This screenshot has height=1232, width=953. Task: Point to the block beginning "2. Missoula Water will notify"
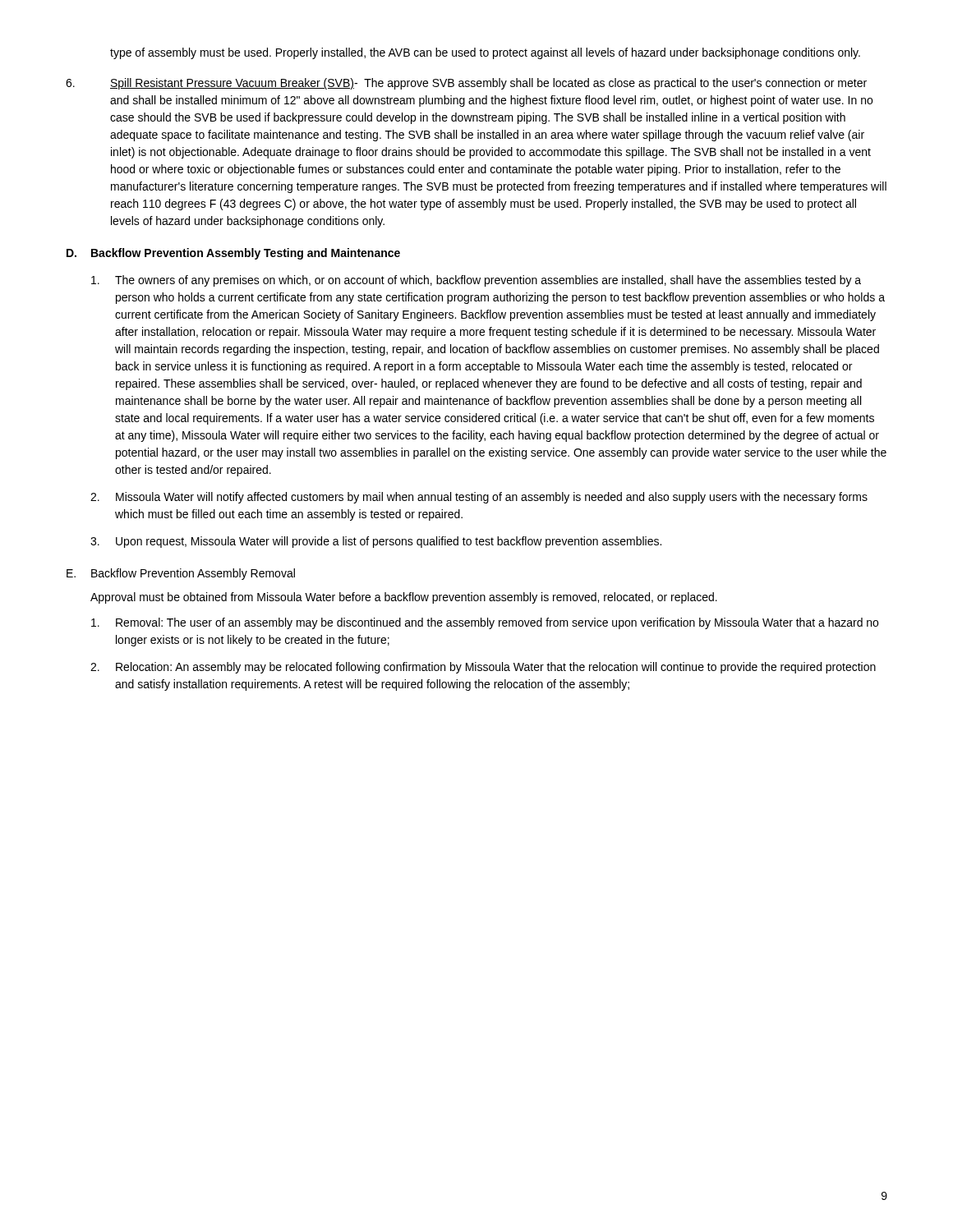pos(489,506)
